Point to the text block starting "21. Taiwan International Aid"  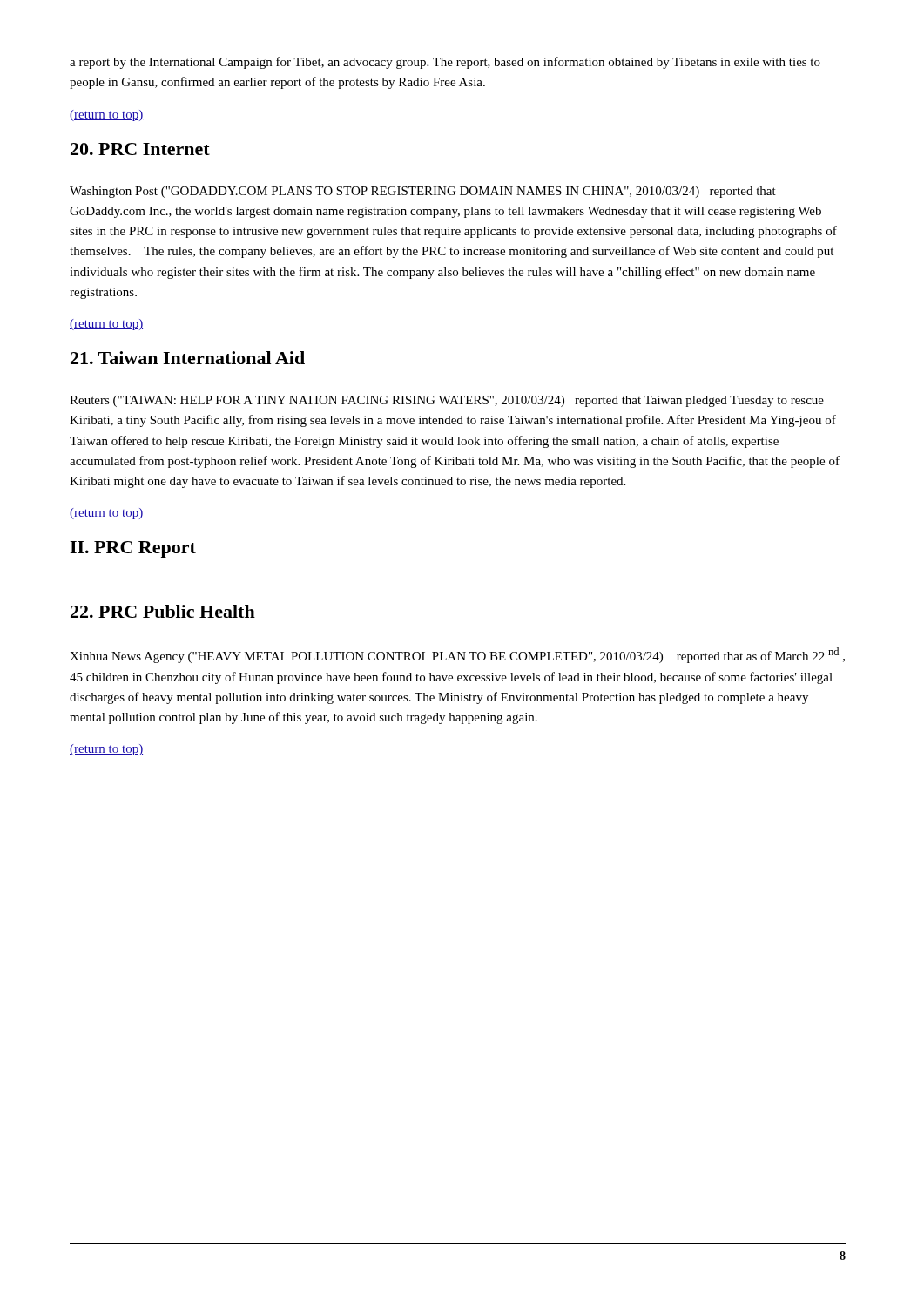click(x=187, y=358)
